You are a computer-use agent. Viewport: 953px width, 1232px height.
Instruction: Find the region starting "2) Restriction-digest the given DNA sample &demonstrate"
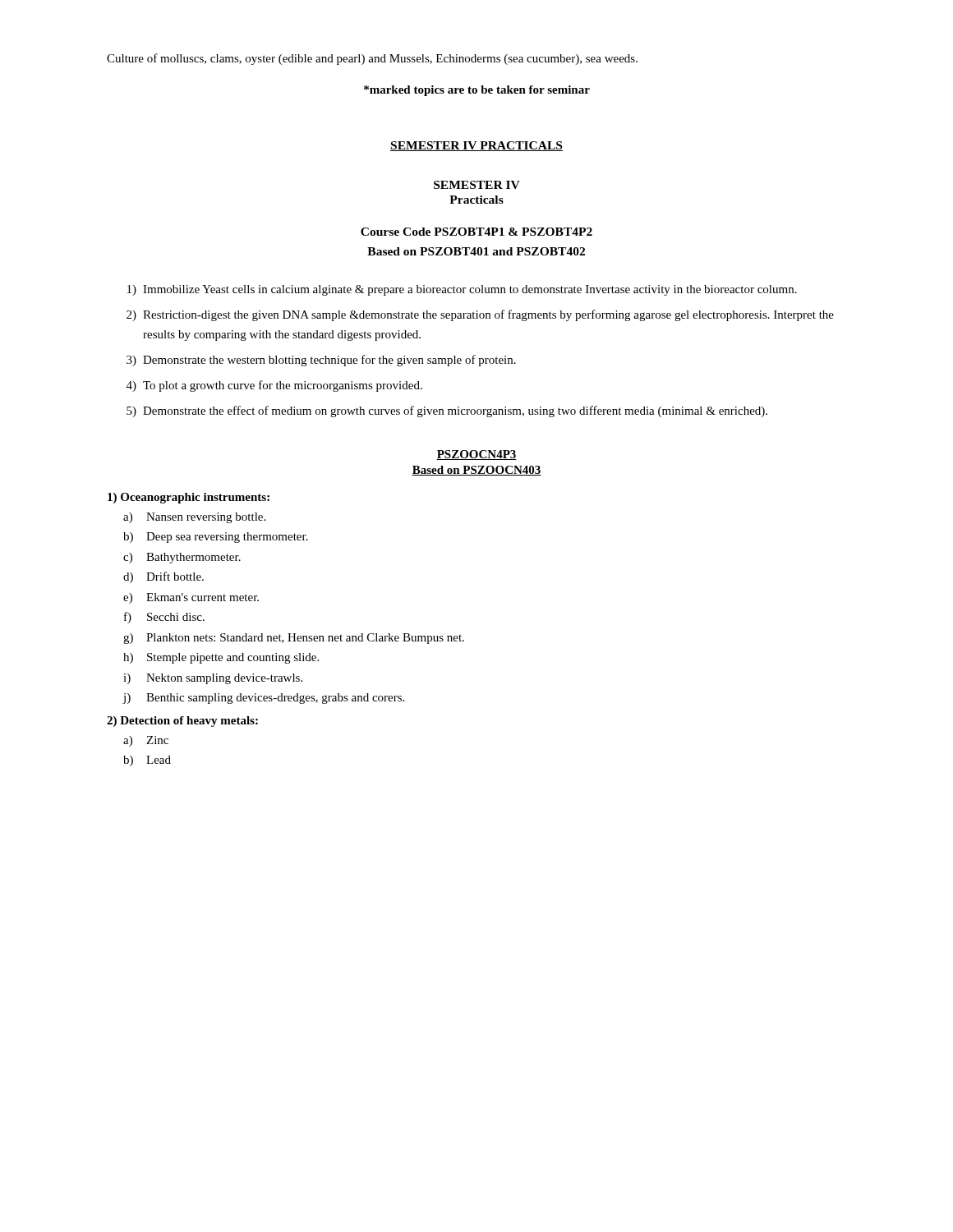click(x=476, y=325)
